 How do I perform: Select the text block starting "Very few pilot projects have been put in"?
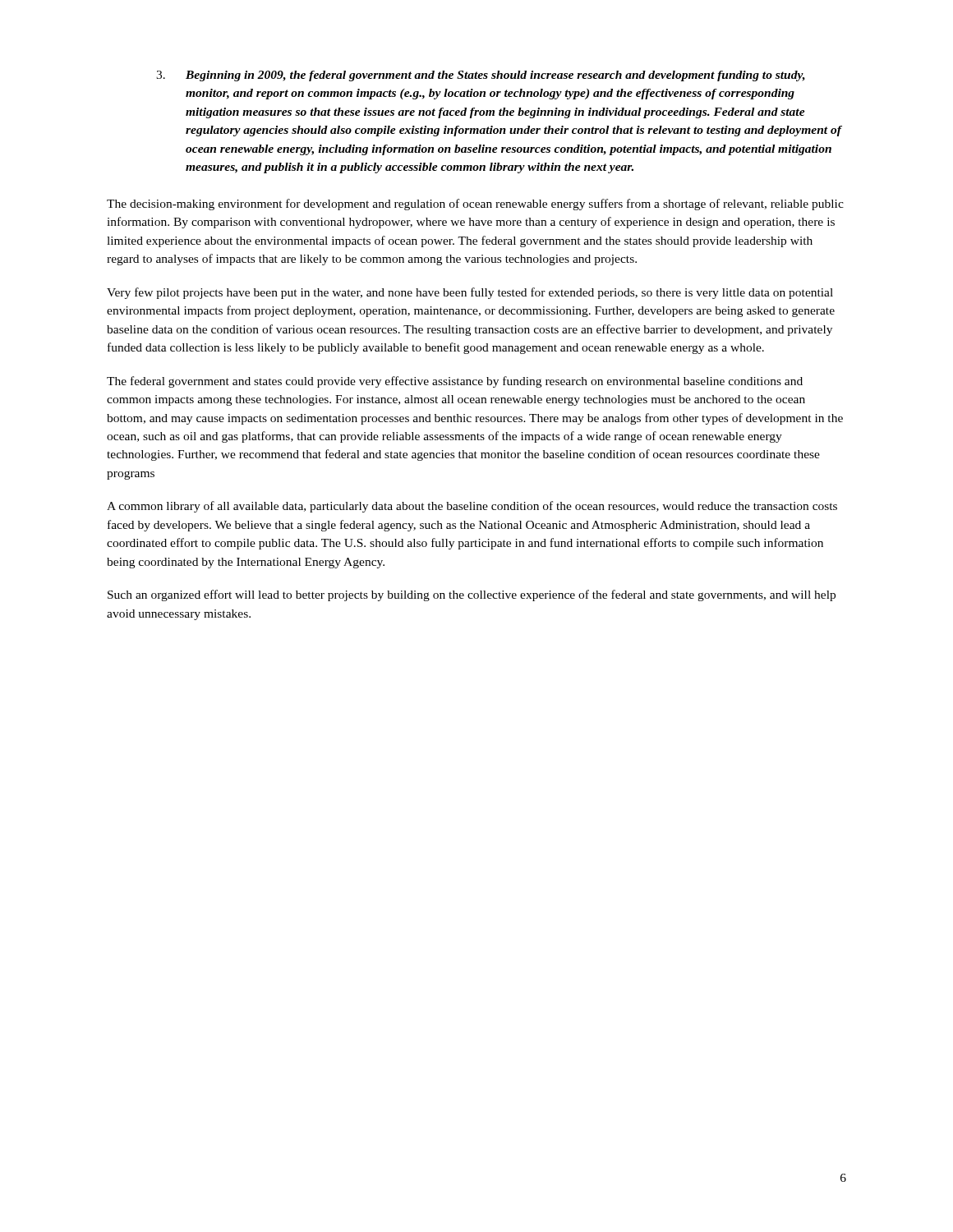[471, 319]
